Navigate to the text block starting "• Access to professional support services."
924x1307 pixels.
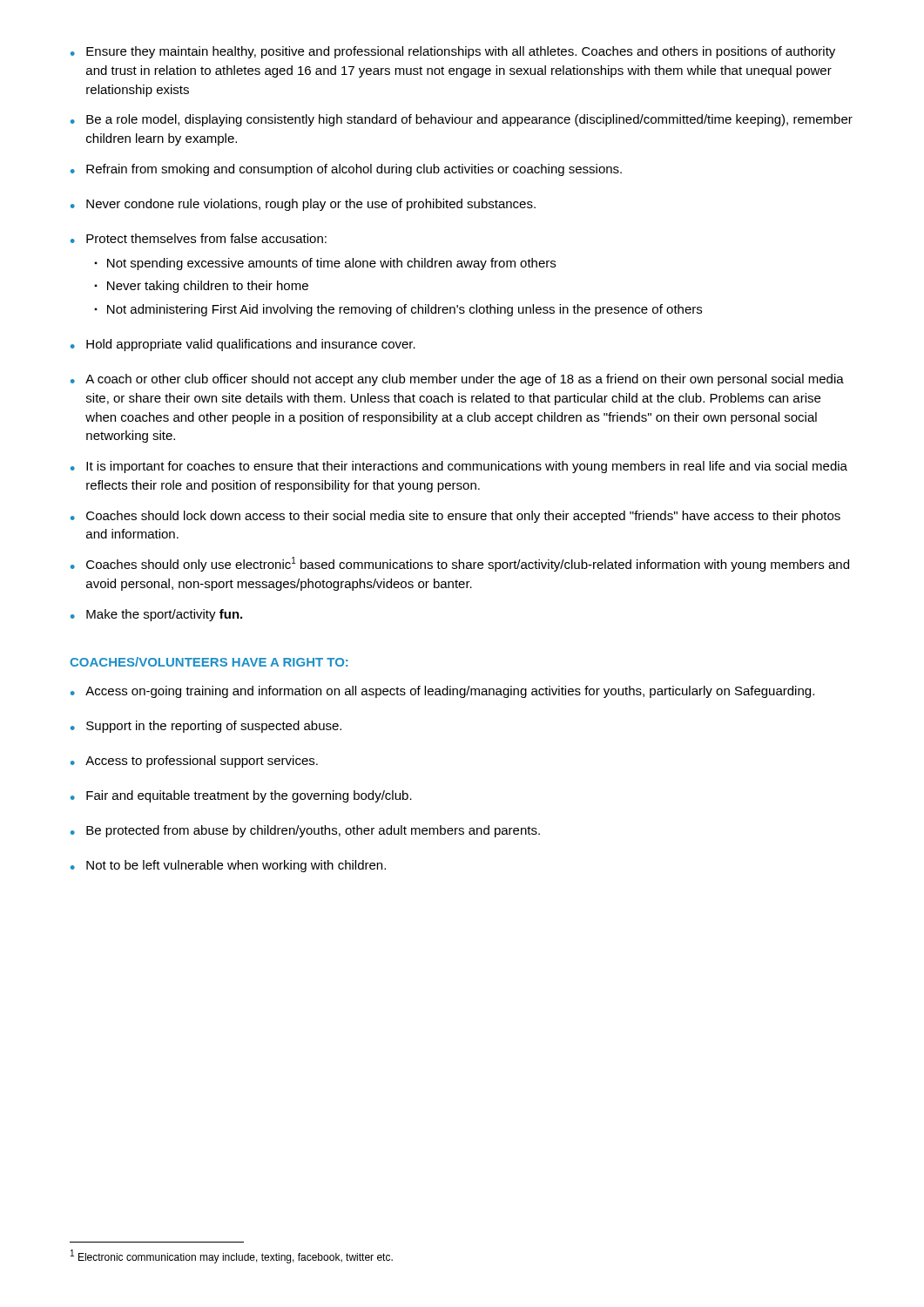pyautogui.click(x=194, y=762)
